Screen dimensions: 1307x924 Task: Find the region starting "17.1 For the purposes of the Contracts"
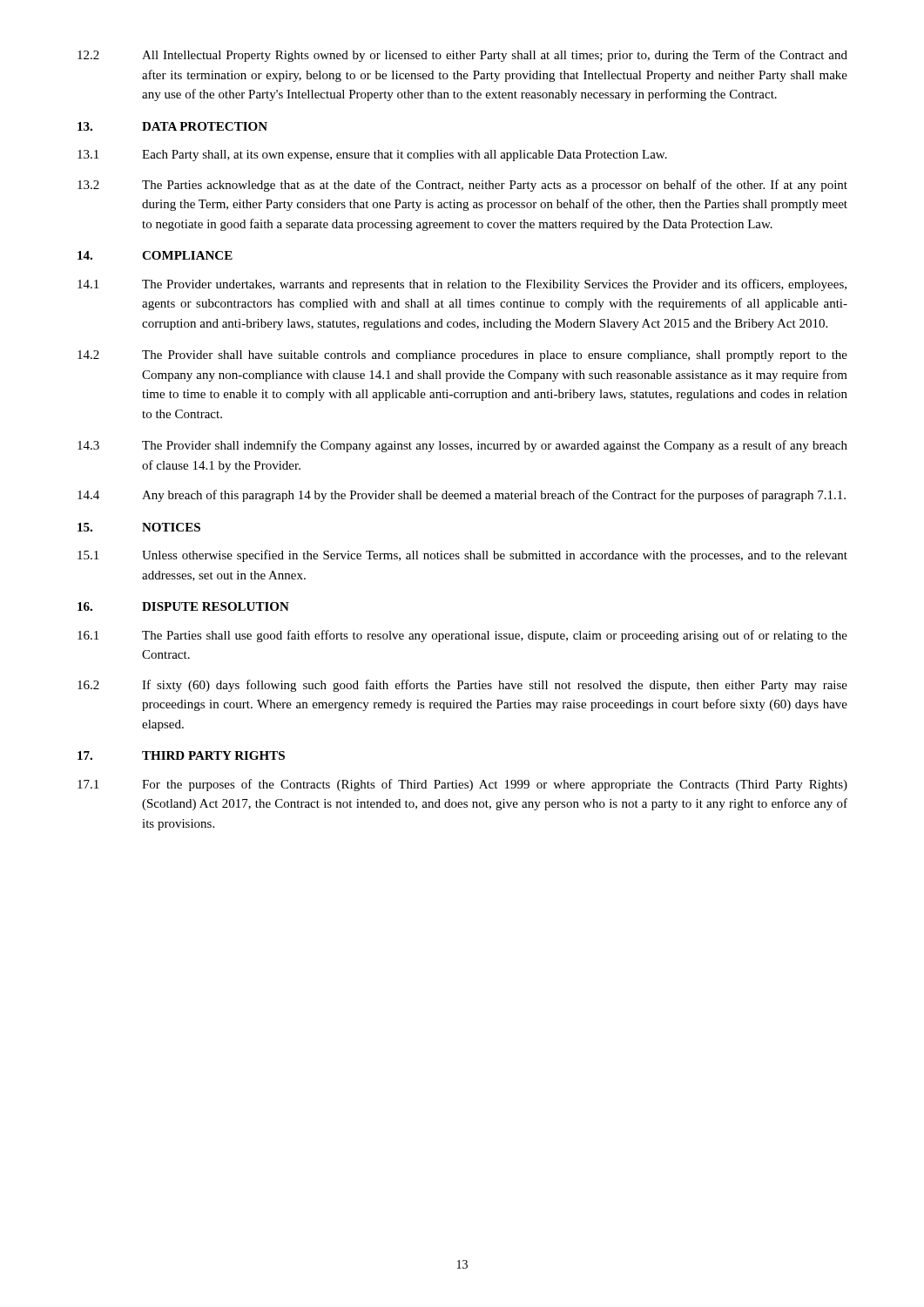pyautogui.click(x=462, y=804)
